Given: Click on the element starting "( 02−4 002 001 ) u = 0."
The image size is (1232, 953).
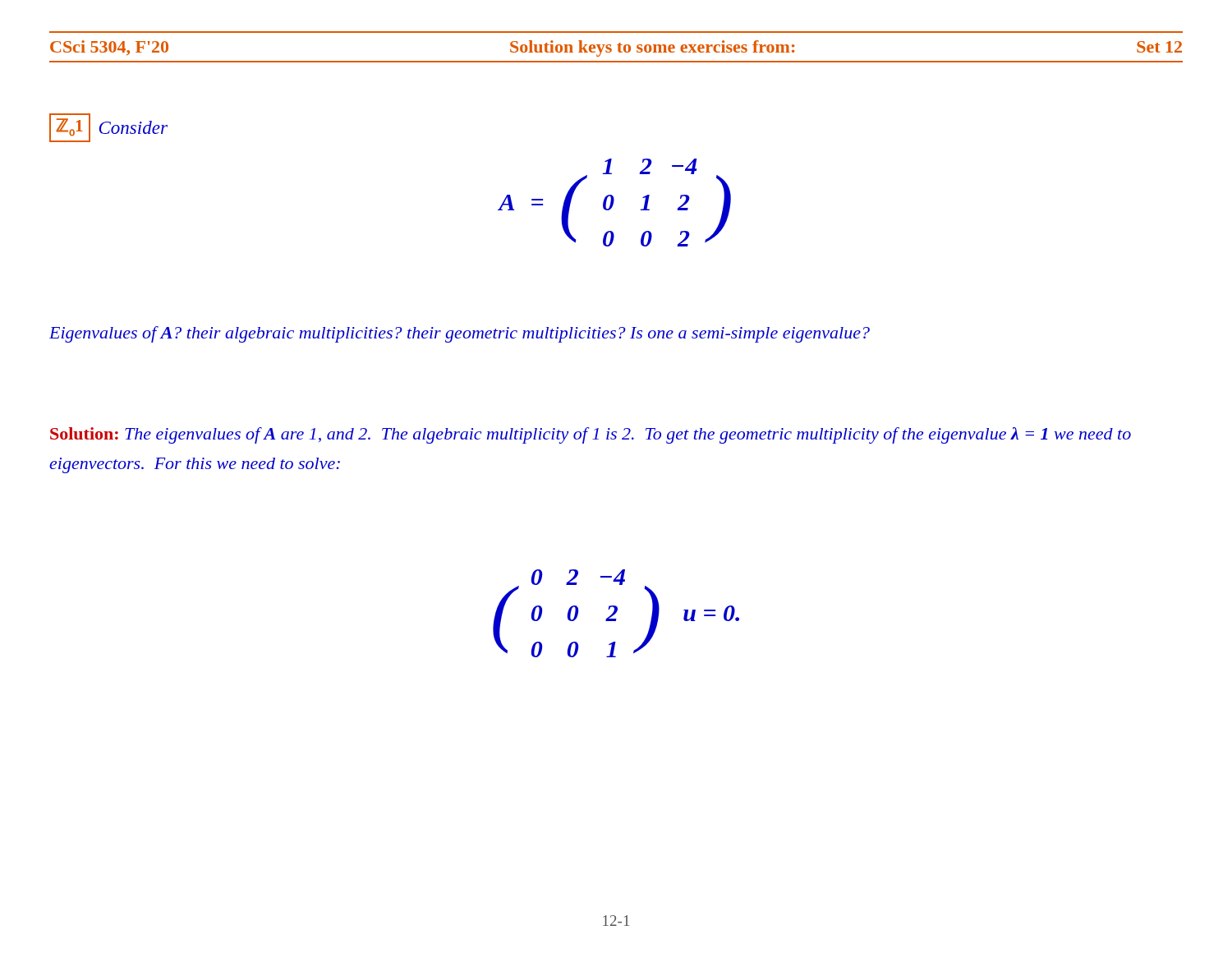Looking at the screenshot, I should tap(616, 613).
